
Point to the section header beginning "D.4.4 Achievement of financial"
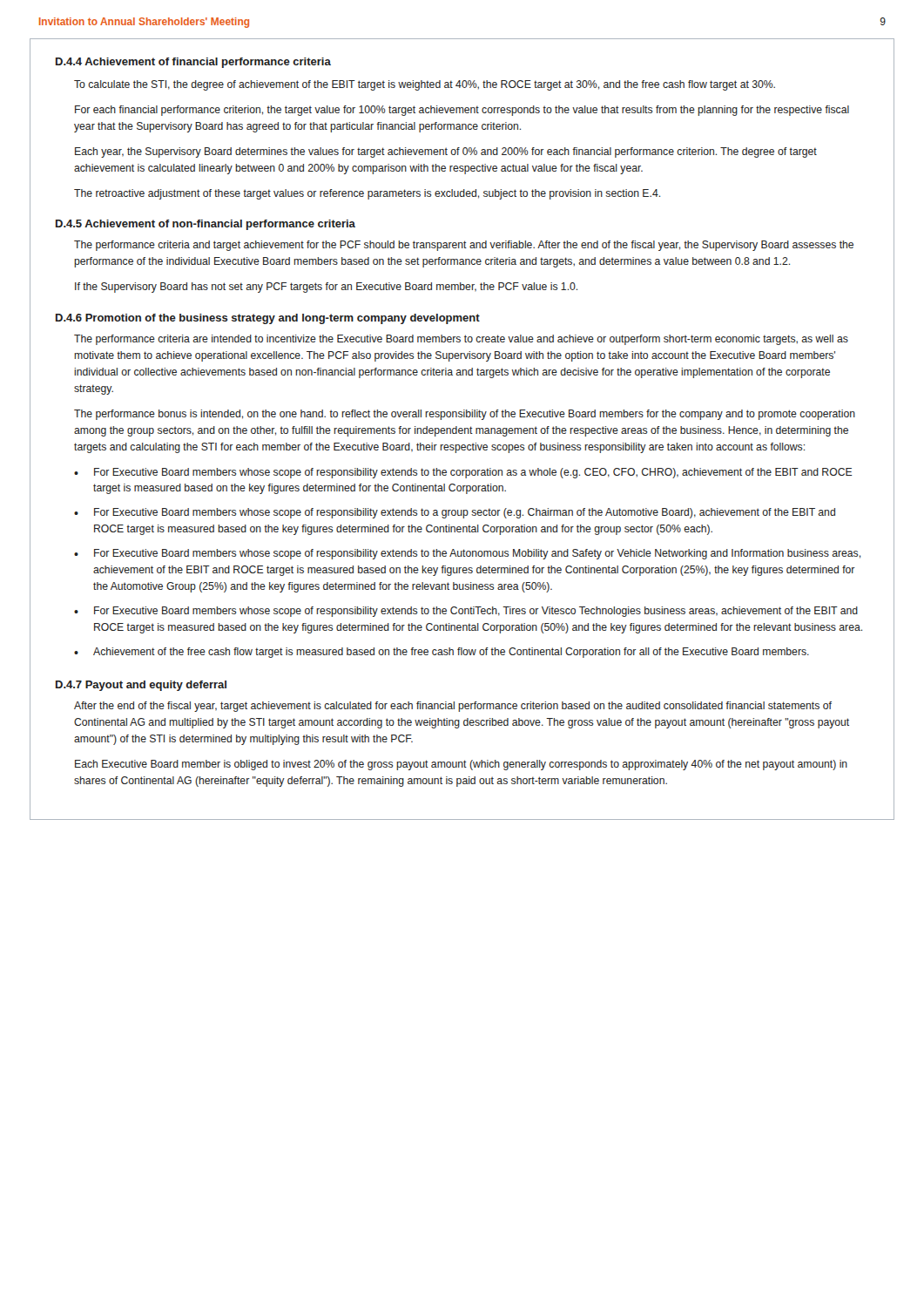pos(193,61)
